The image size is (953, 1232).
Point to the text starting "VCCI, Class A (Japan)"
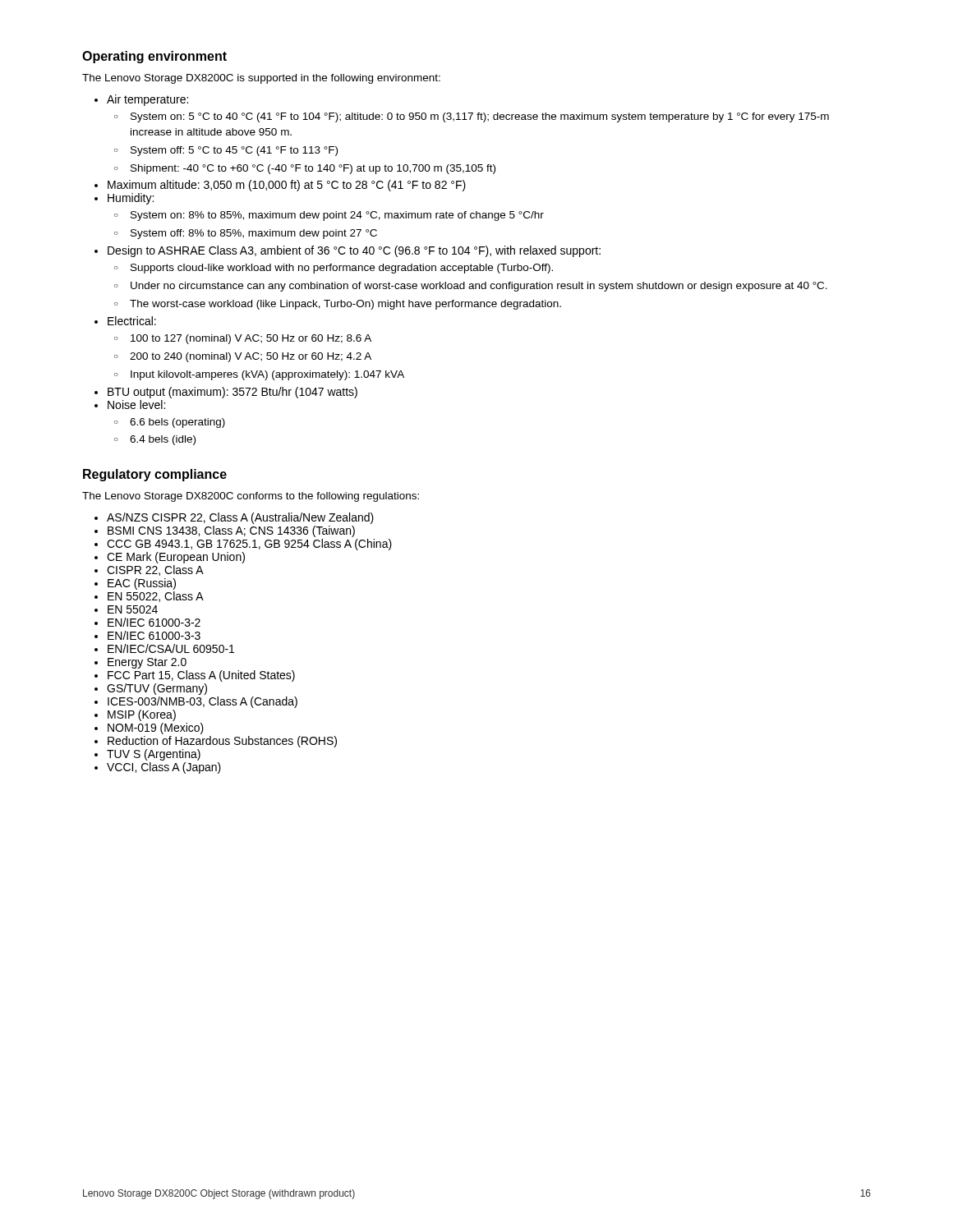click(164, 768)
